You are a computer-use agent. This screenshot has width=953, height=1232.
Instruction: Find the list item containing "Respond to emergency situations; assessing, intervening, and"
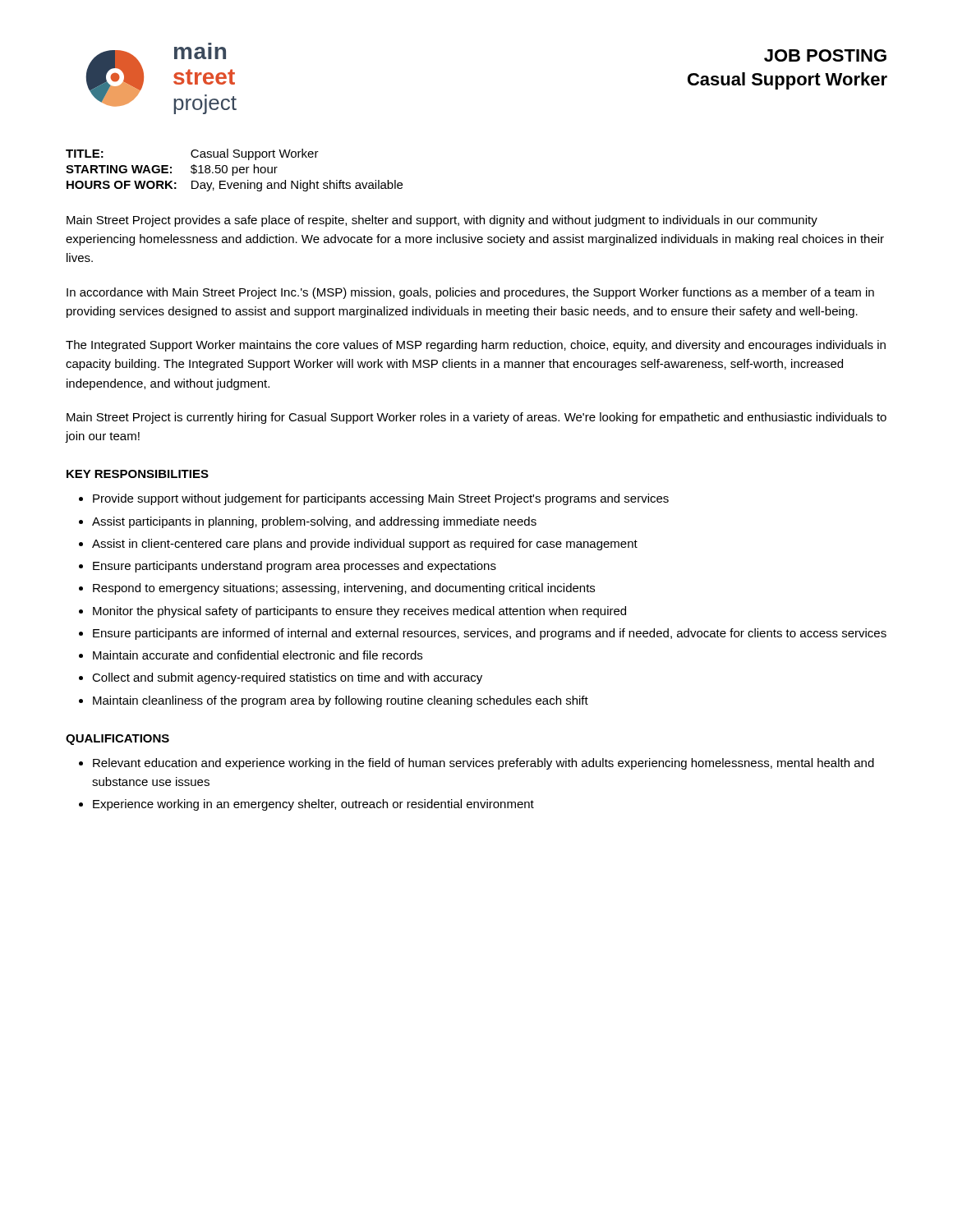point(344,588)
